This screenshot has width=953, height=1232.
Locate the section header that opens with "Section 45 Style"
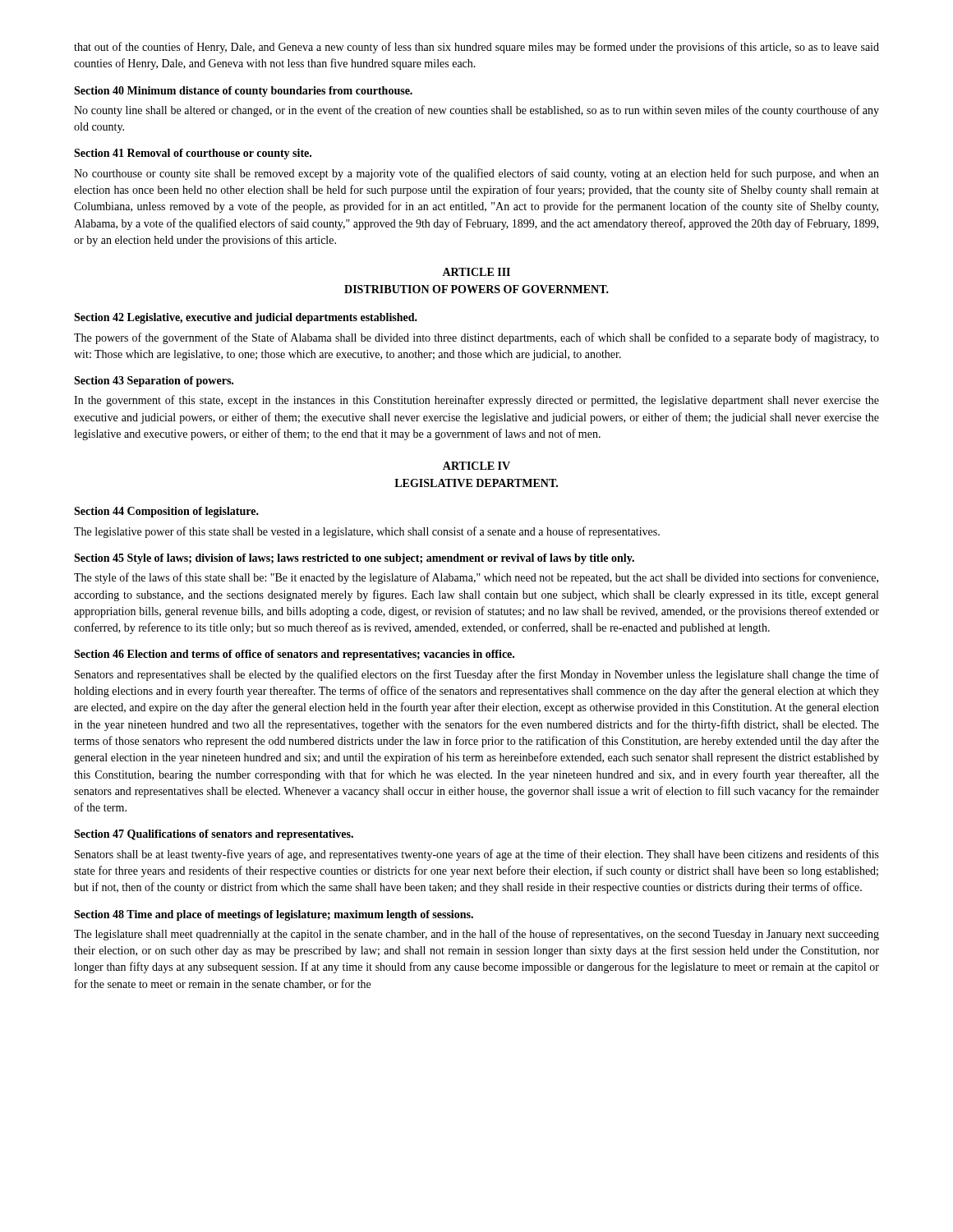coord(354,558)
